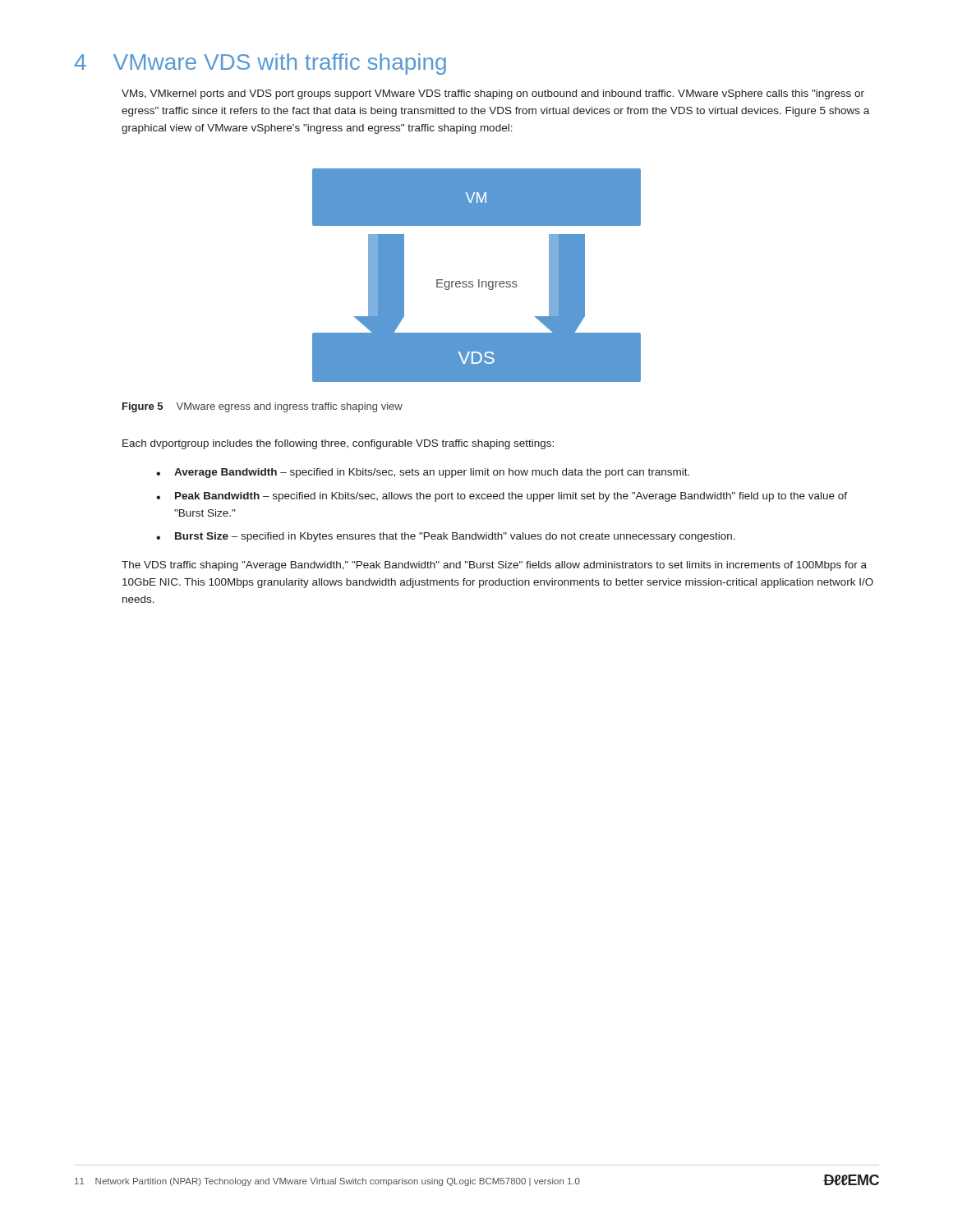Click the passage that begins "The VDS traffic shaping "Average Bandwidth," "Peak"
Image resolution: width=953 pixels, height=1232 pixels.
[x=498, y=582]
